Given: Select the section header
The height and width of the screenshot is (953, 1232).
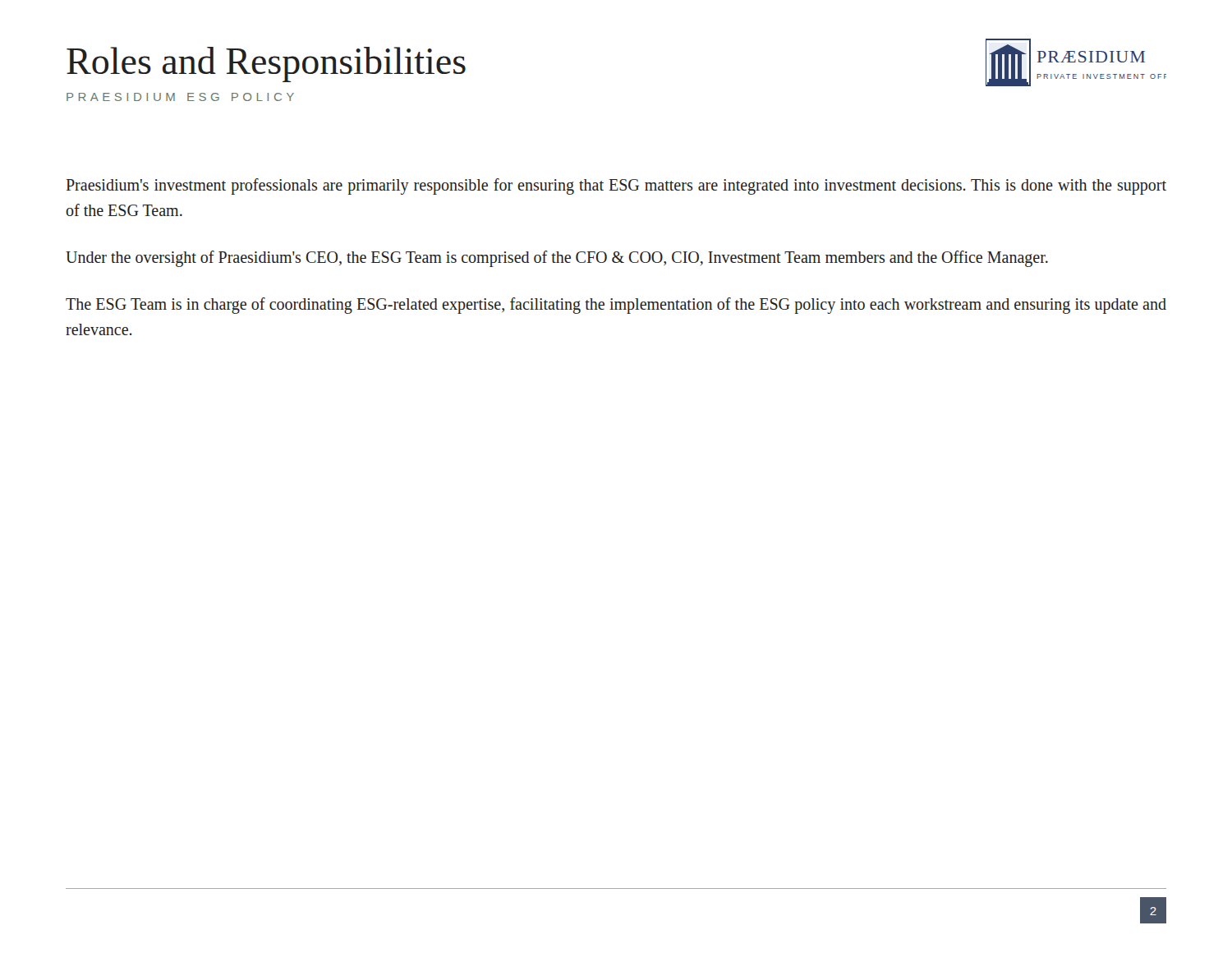Looking at the screenshot, I should pos(526,97).
